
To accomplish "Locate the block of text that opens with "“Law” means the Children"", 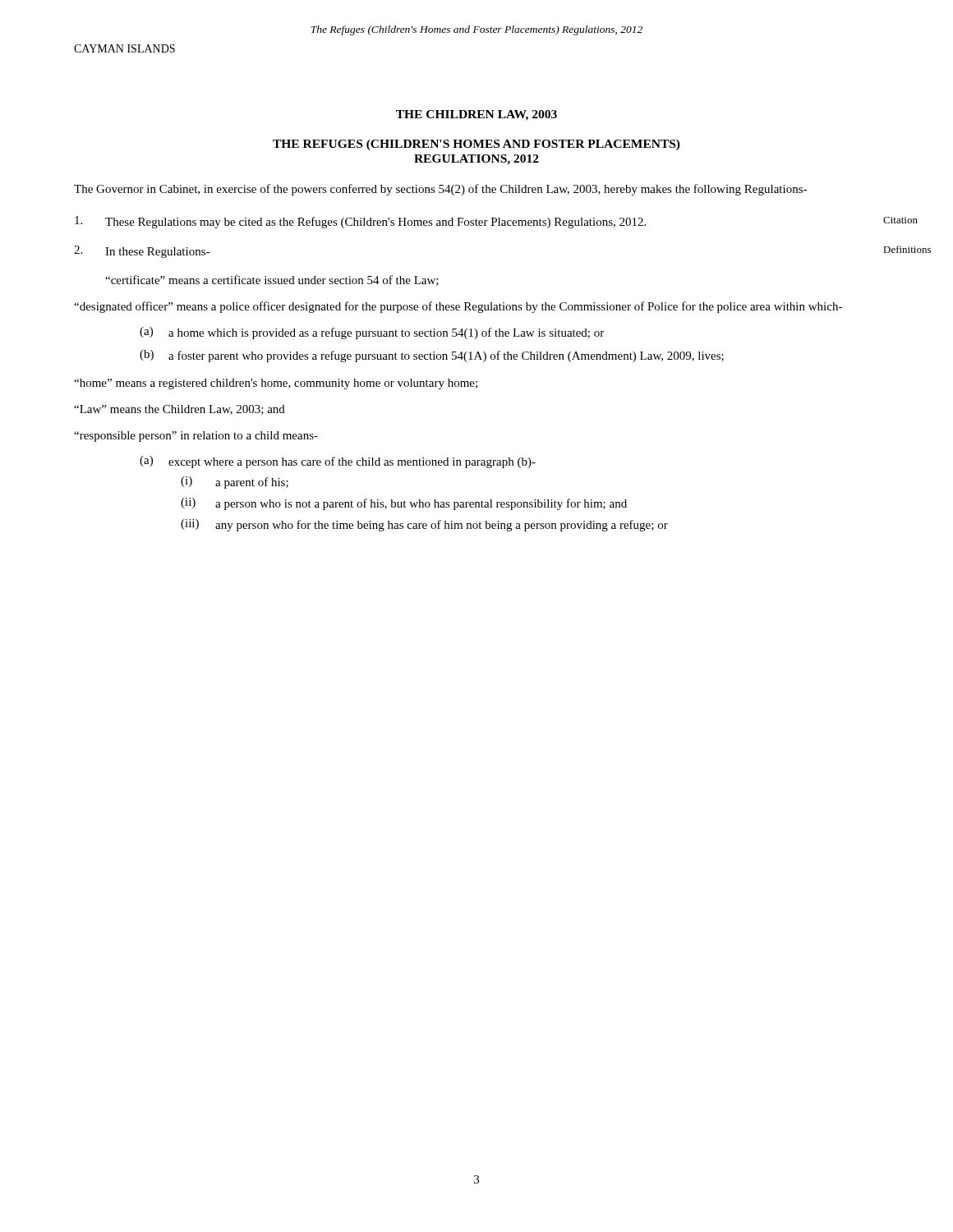I will pos(179,409).
